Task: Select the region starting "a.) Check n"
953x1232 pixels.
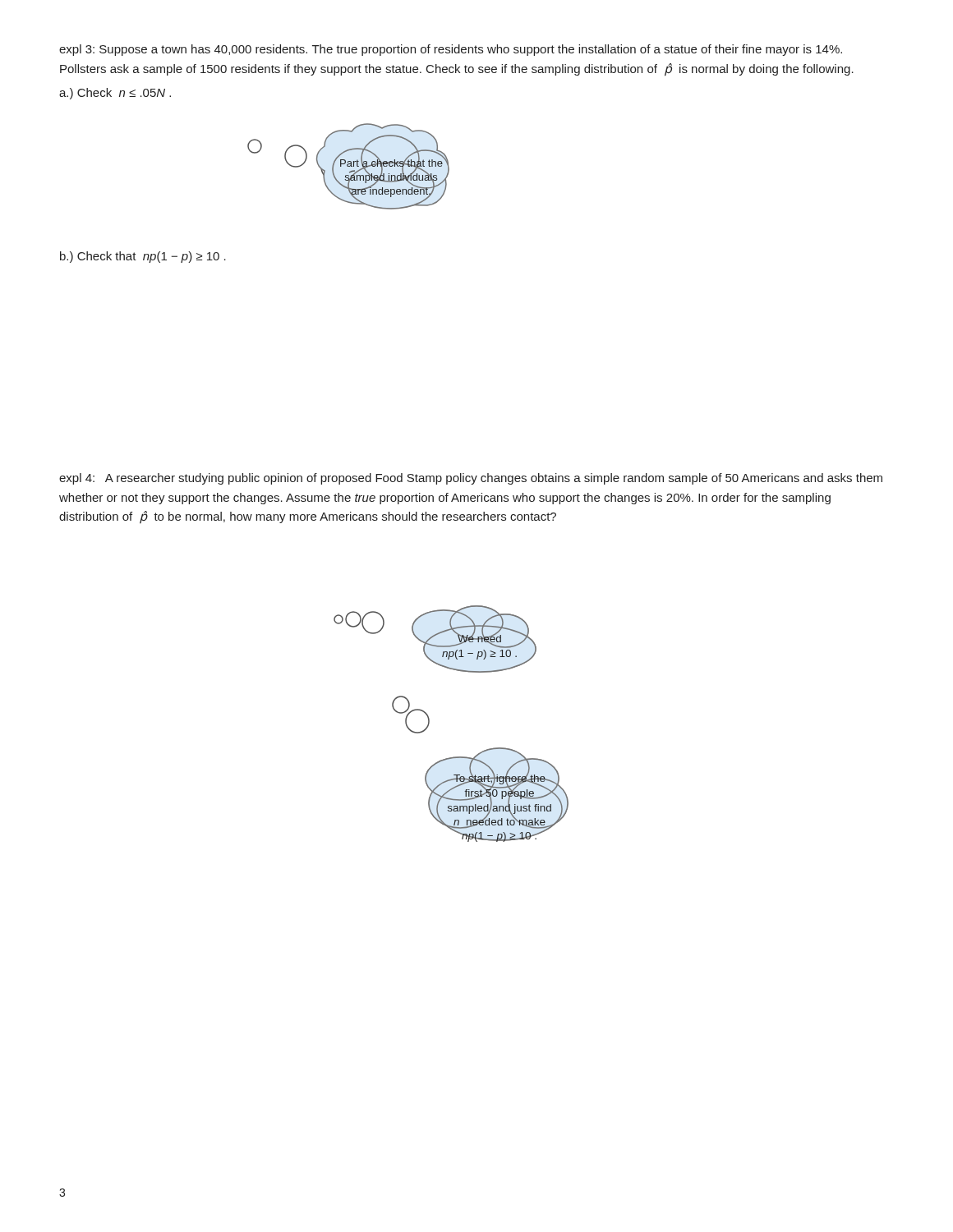Action: (x=116, y=93)
